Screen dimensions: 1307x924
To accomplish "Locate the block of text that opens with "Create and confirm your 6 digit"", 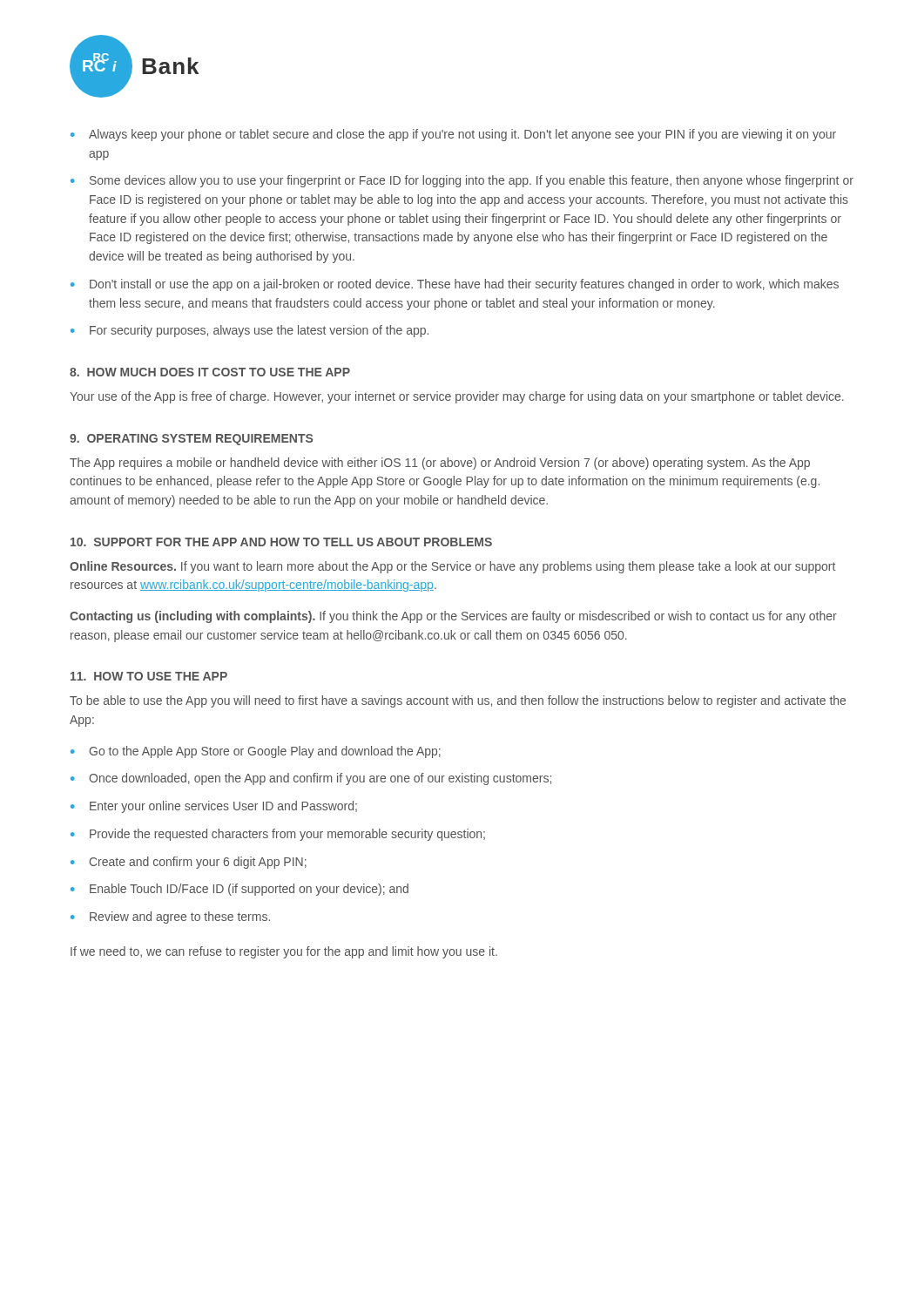I will (198, 861).
